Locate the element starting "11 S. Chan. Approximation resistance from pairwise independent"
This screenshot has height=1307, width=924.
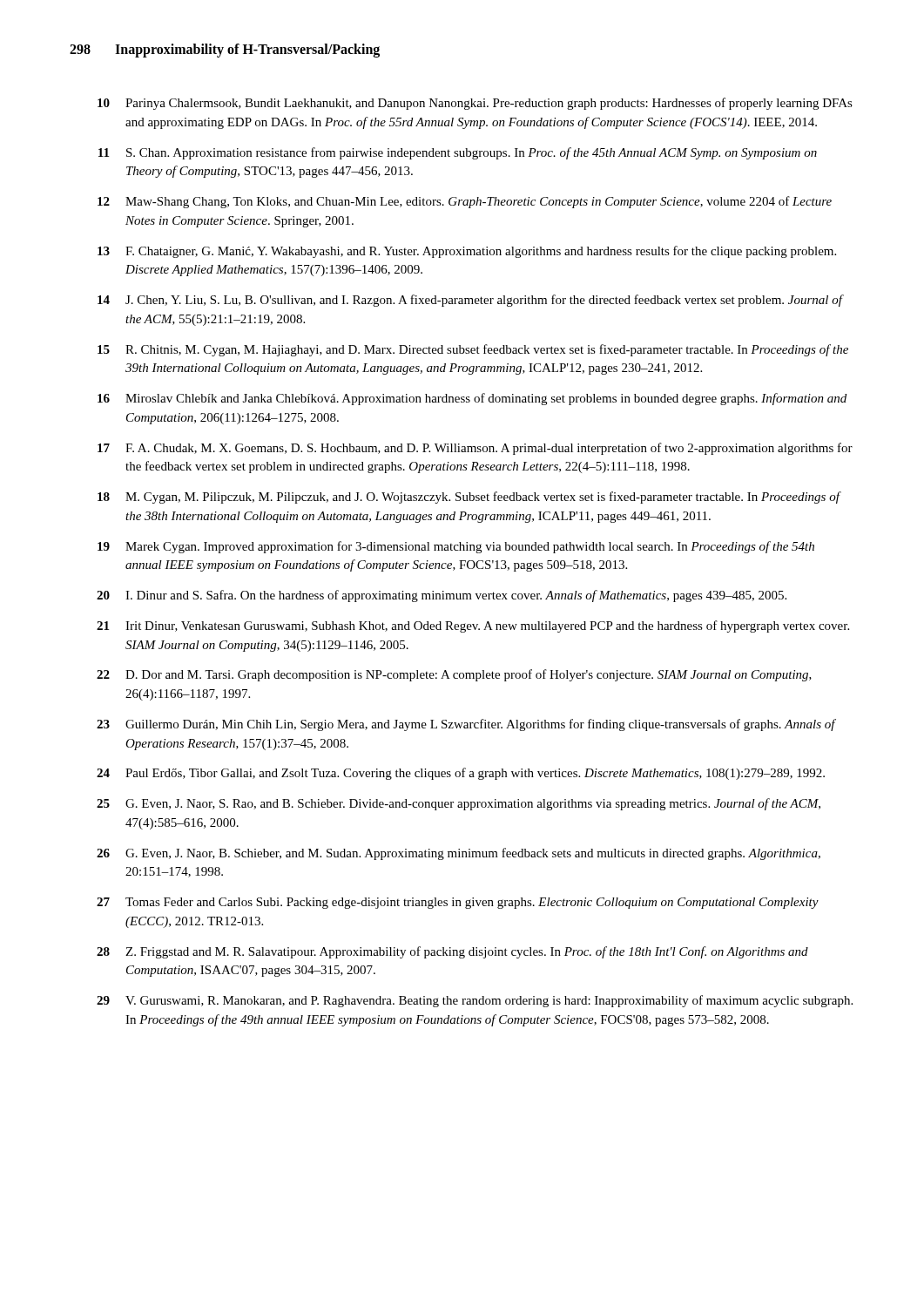[462, 162]
